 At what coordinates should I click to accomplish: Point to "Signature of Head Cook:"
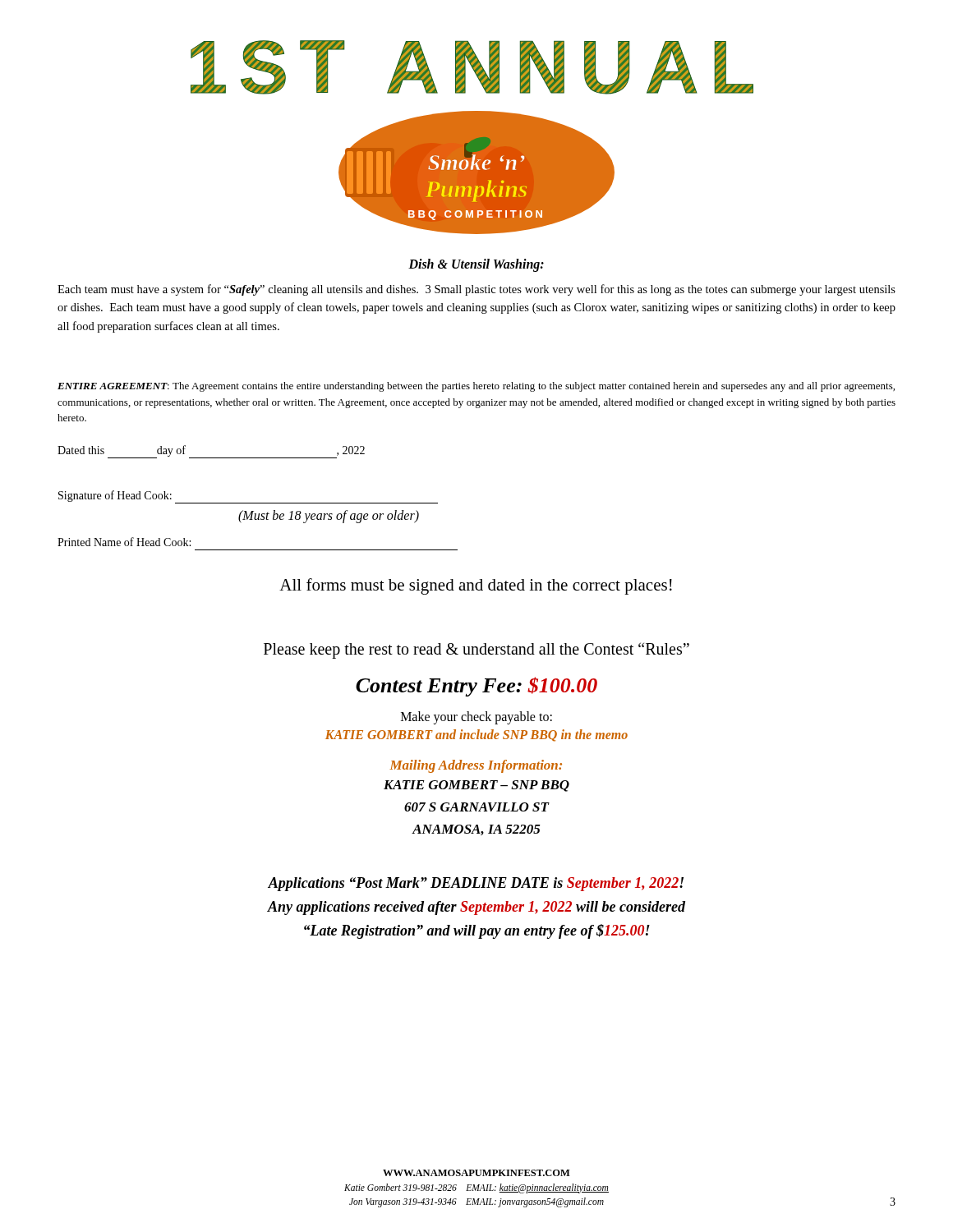pos(248,496)
